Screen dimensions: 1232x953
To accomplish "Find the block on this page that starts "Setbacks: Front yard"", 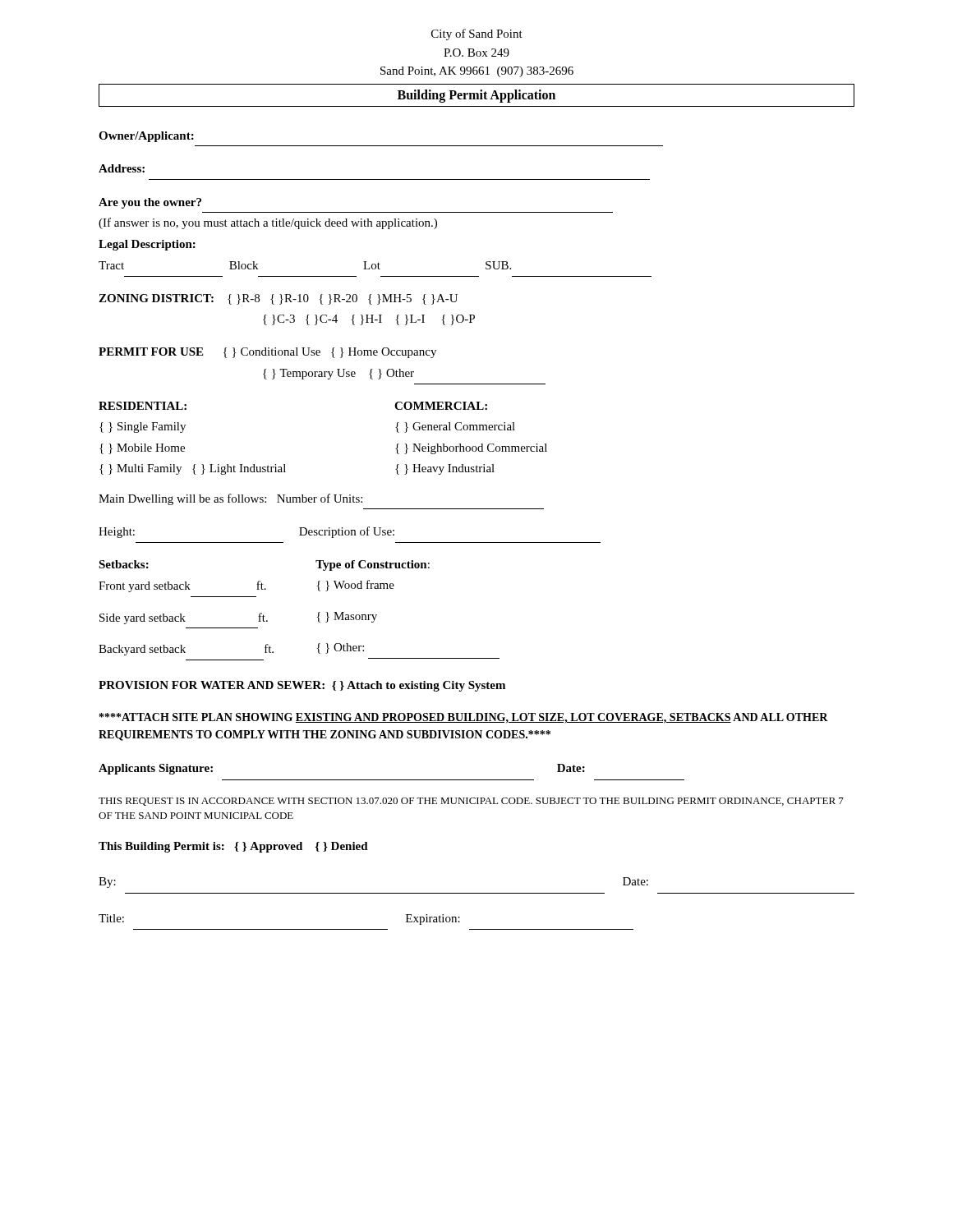I will [x=116, y=565].
